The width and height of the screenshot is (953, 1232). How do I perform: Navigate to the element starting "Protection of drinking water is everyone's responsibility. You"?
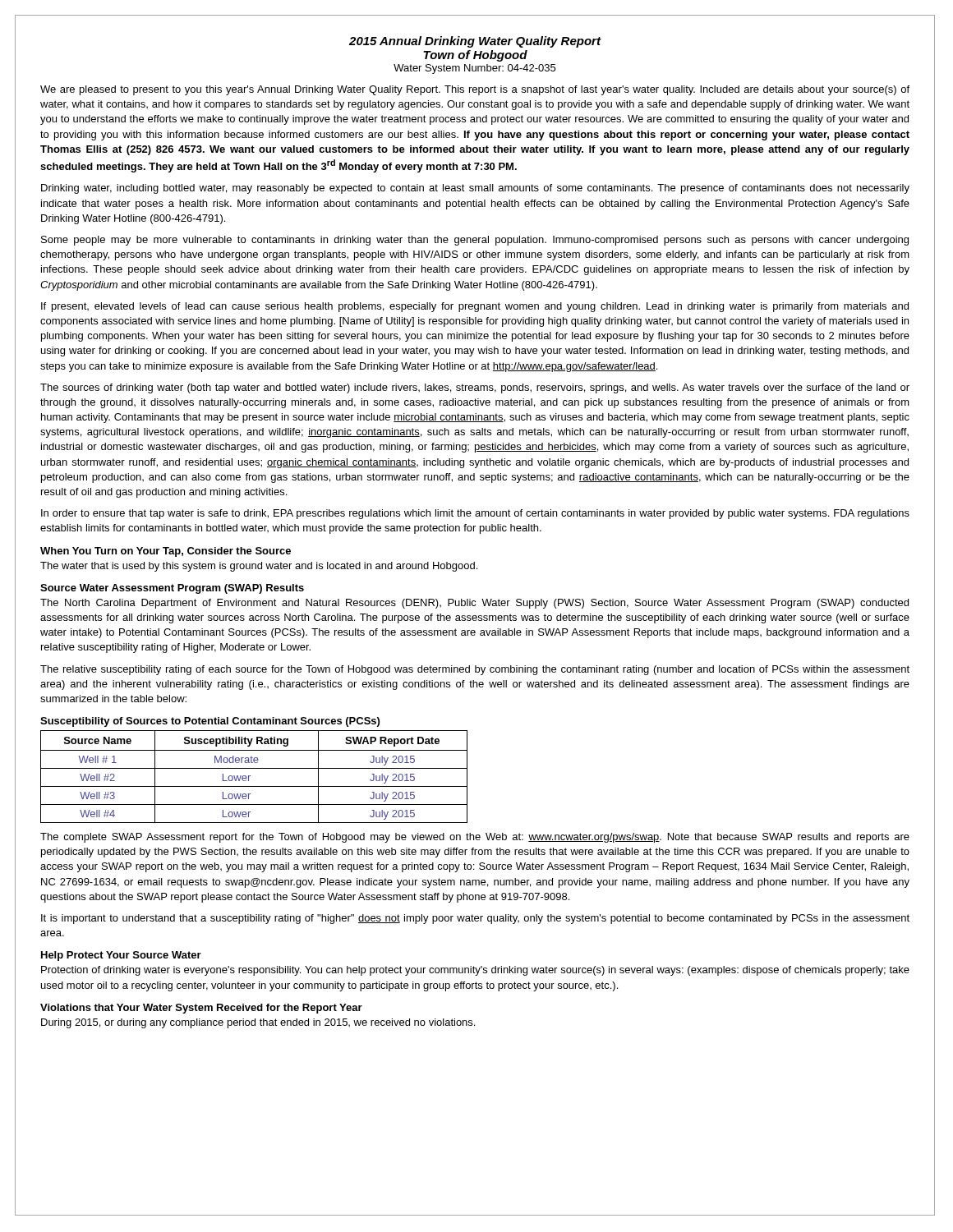click(475, 977)
